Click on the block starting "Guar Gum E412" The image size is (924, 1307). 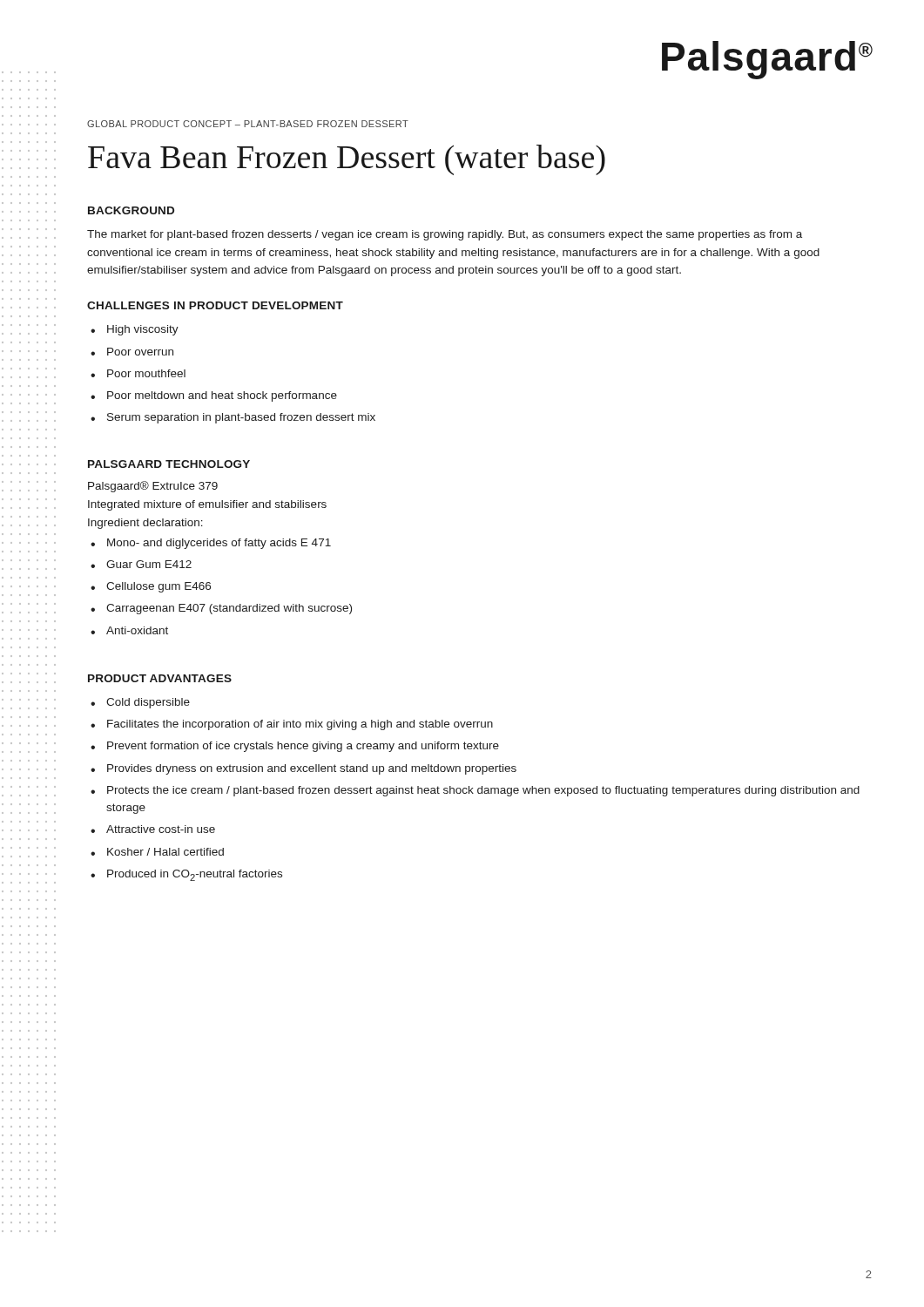[141, 564]
